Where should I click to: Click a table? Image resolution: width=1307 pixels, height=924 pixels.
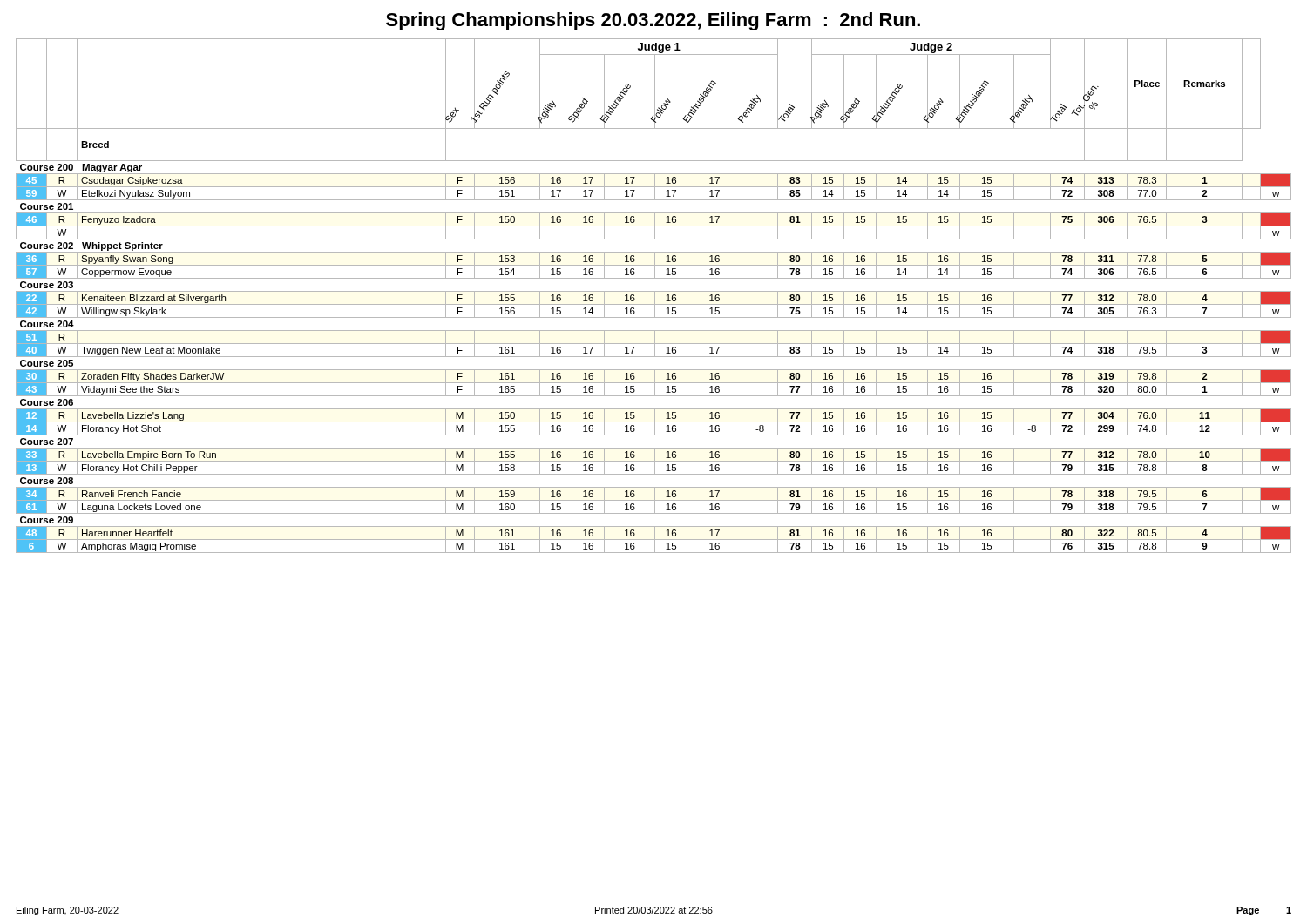tap(654, 296)
